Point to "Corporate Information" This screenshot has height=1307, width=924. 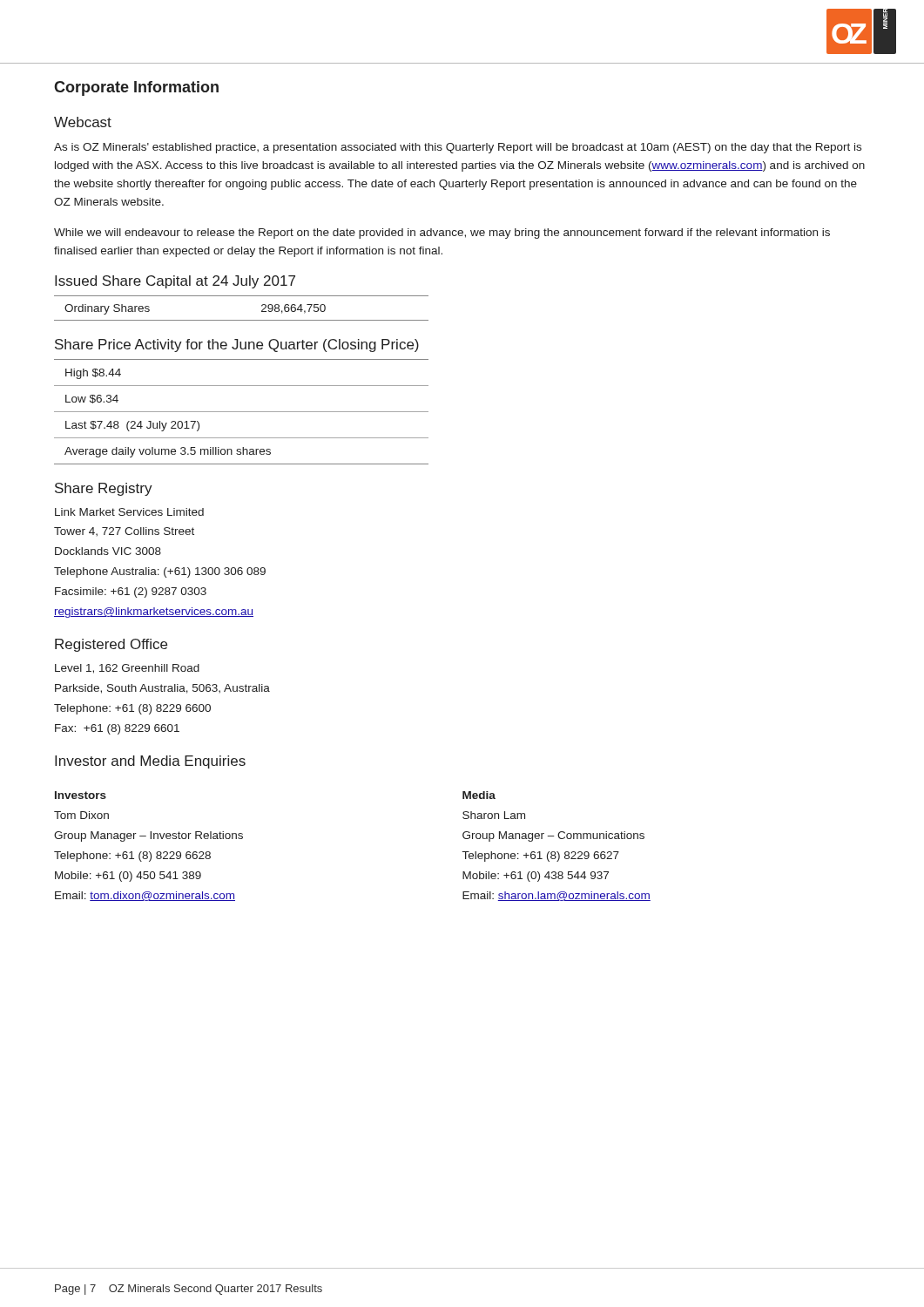click(137, 87)
